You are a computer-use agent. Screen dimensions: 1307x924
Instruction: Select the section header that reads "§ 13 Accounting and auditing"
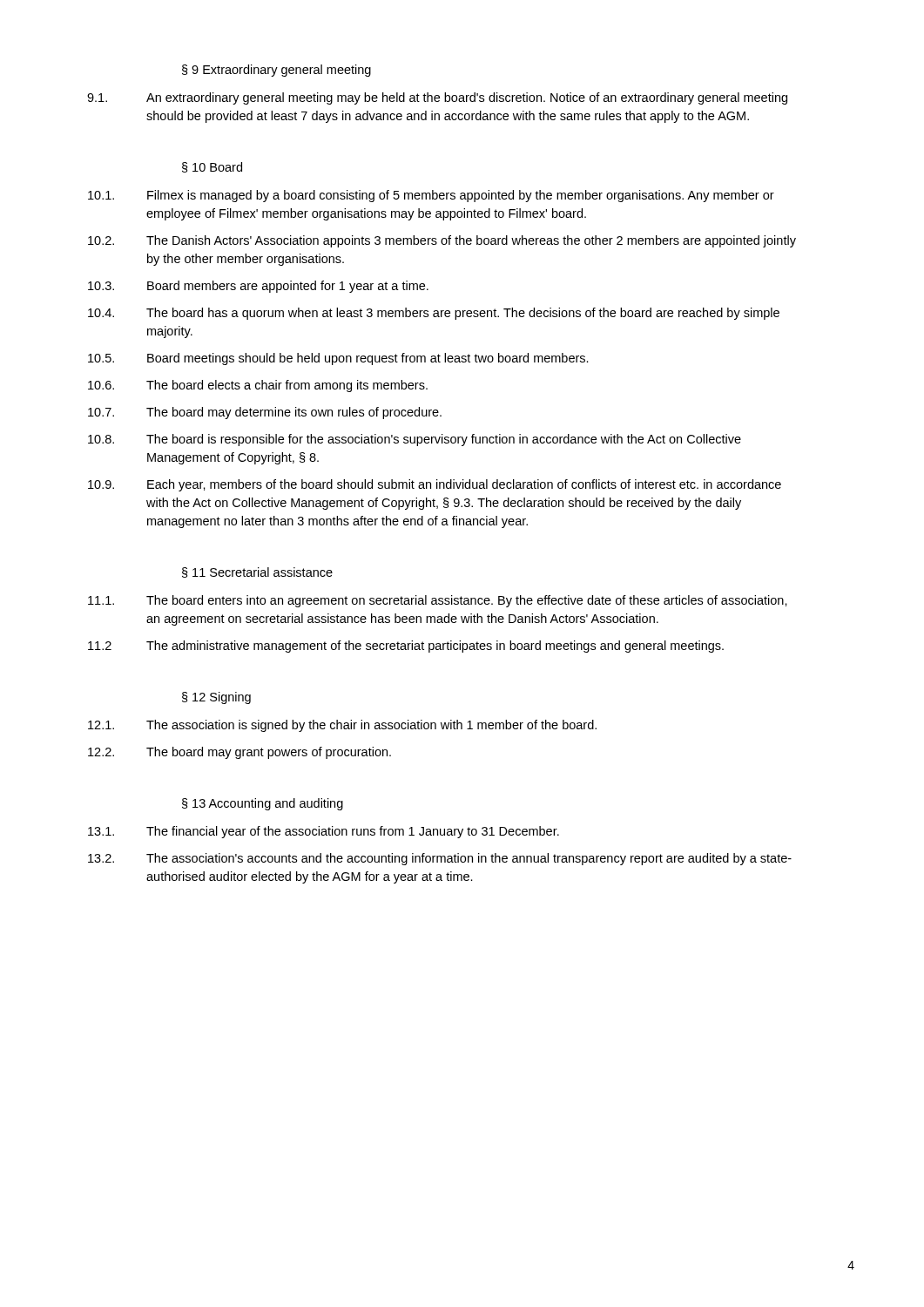(262, 804)
